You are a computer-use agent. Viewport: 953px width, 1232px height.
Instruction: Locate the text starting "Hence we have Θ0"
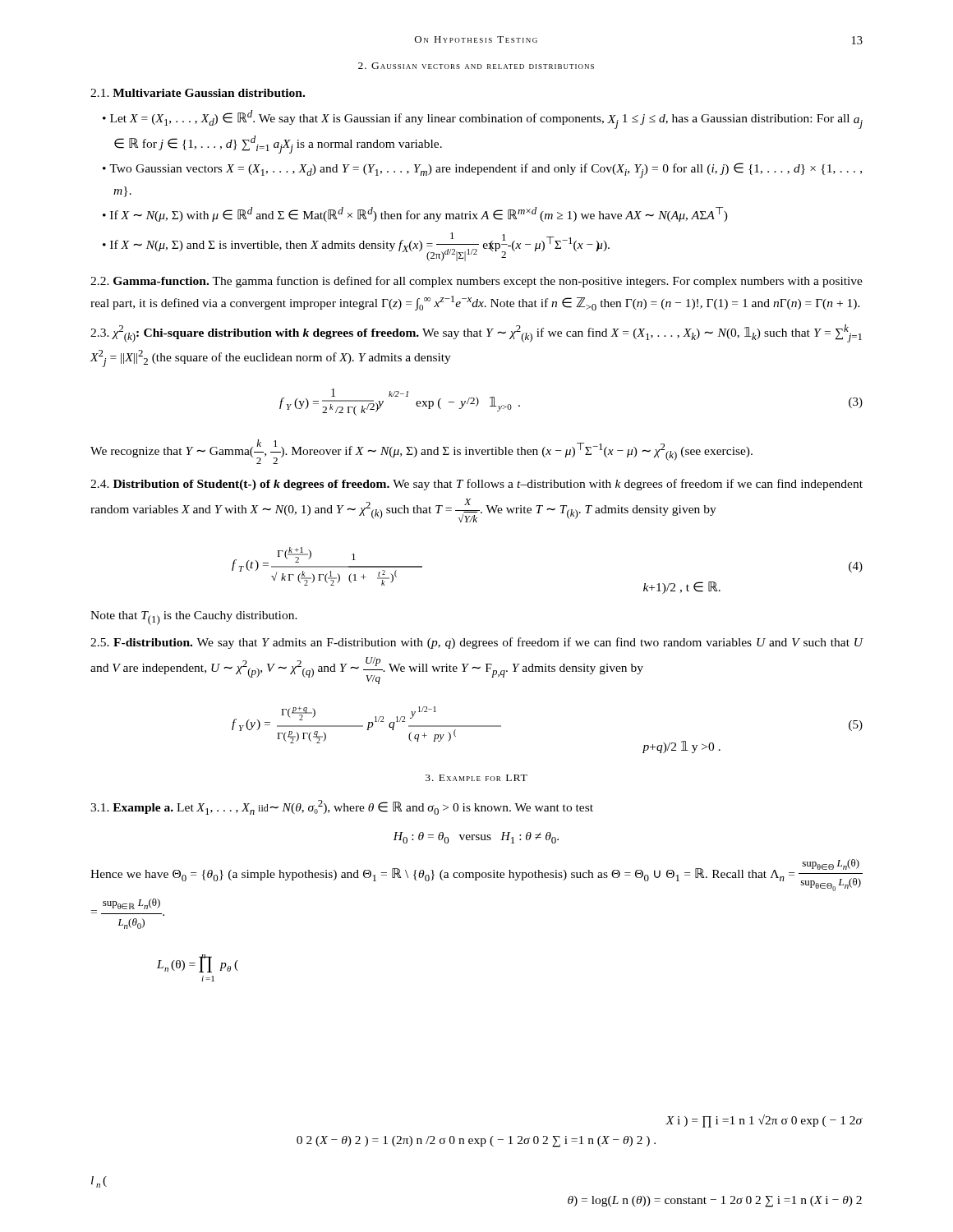click(476, 875)
